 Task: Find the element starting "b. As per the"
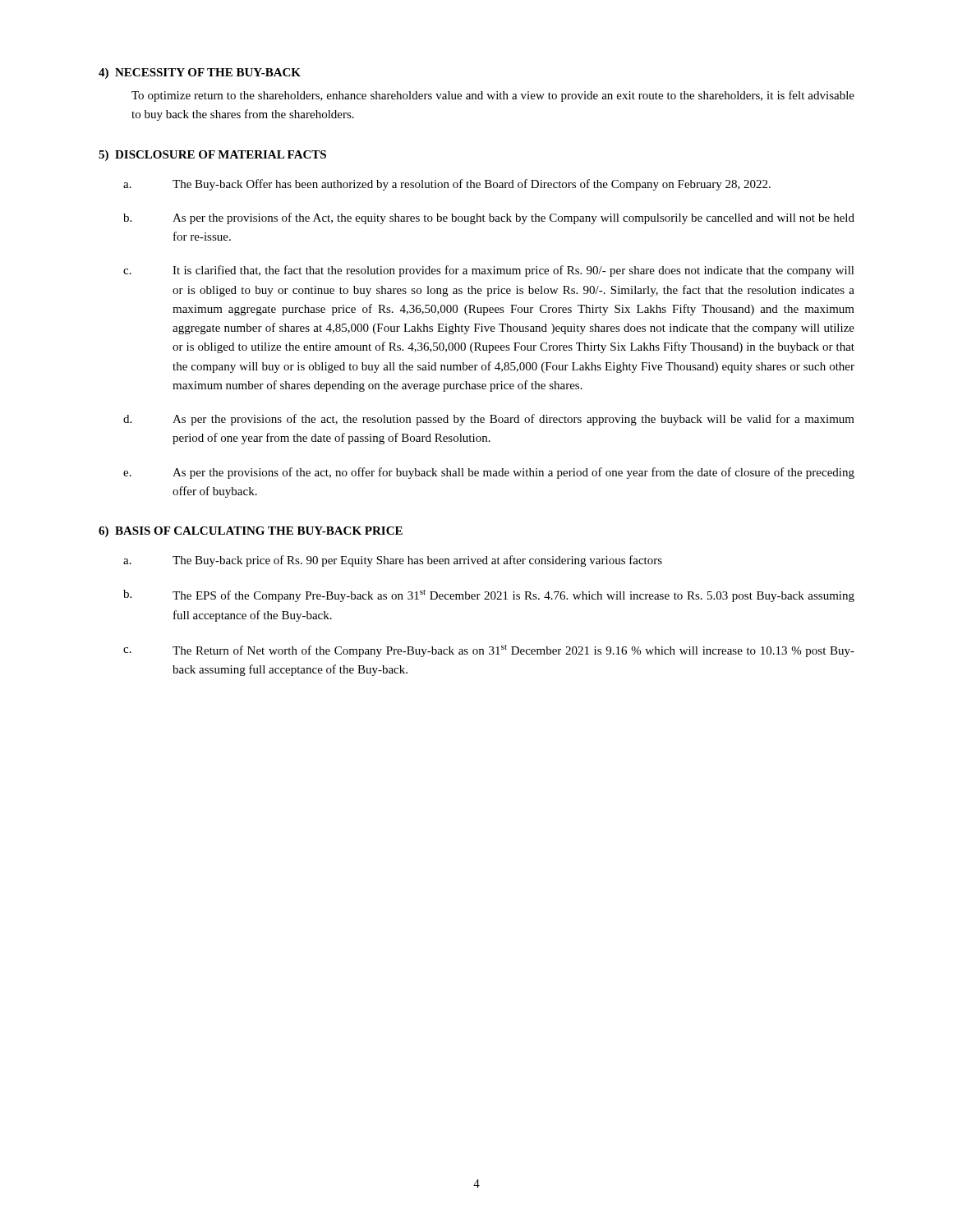pos(476,228)
